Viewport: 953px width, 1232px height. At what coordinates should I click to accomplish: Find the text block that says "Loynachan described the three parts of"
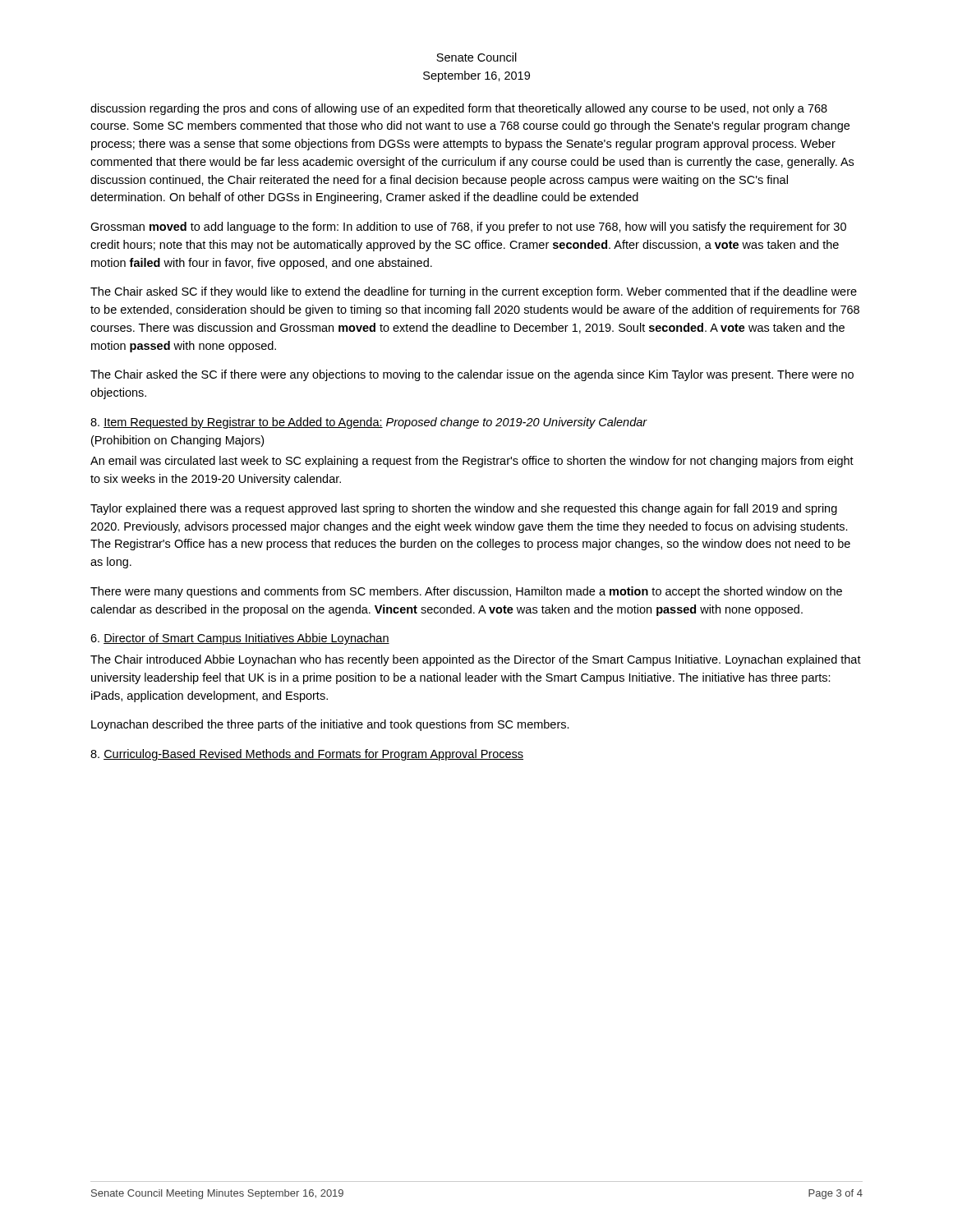pos(330,725)
